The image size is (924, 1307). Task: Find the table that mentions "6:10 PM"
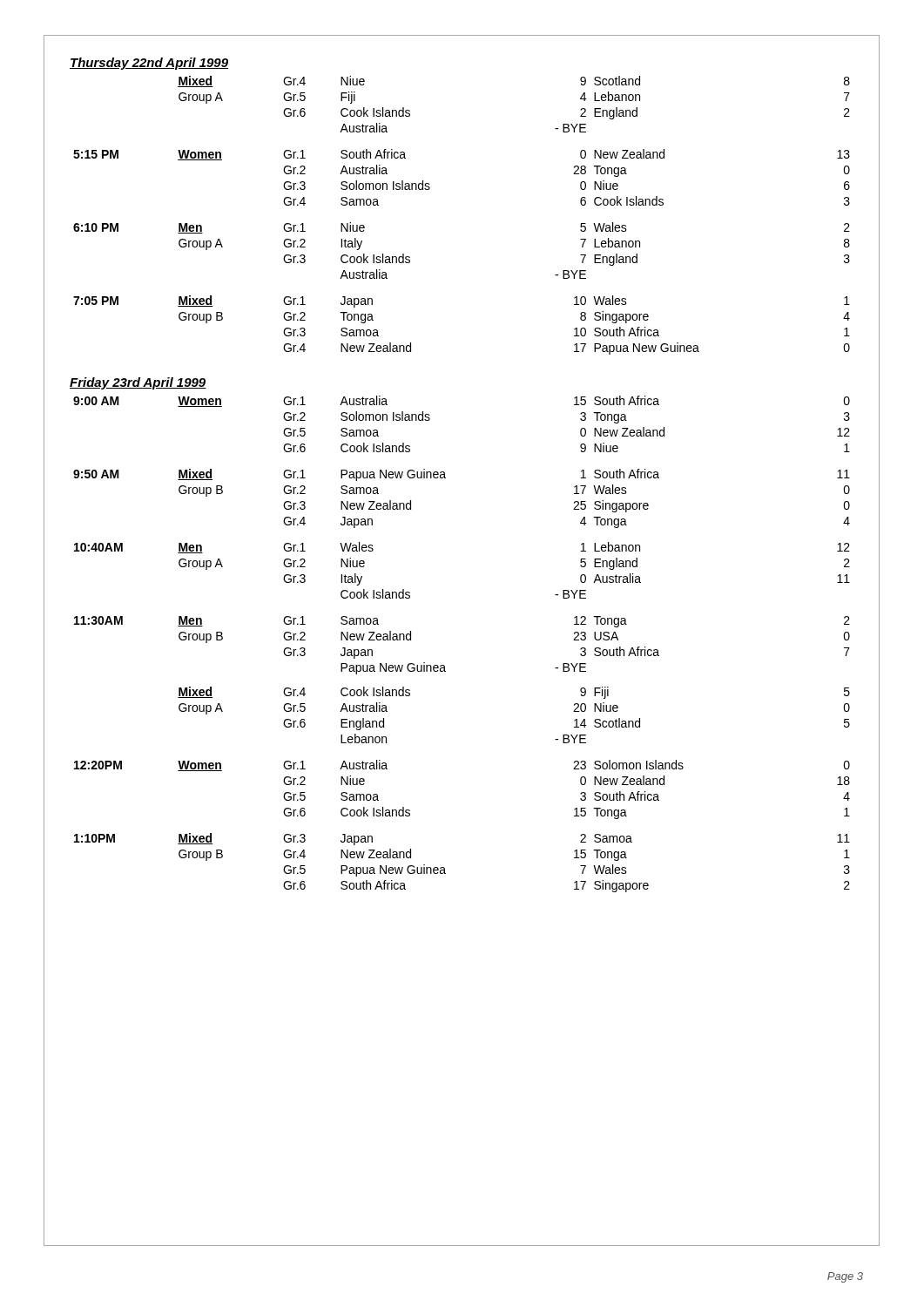click(462, 214)
